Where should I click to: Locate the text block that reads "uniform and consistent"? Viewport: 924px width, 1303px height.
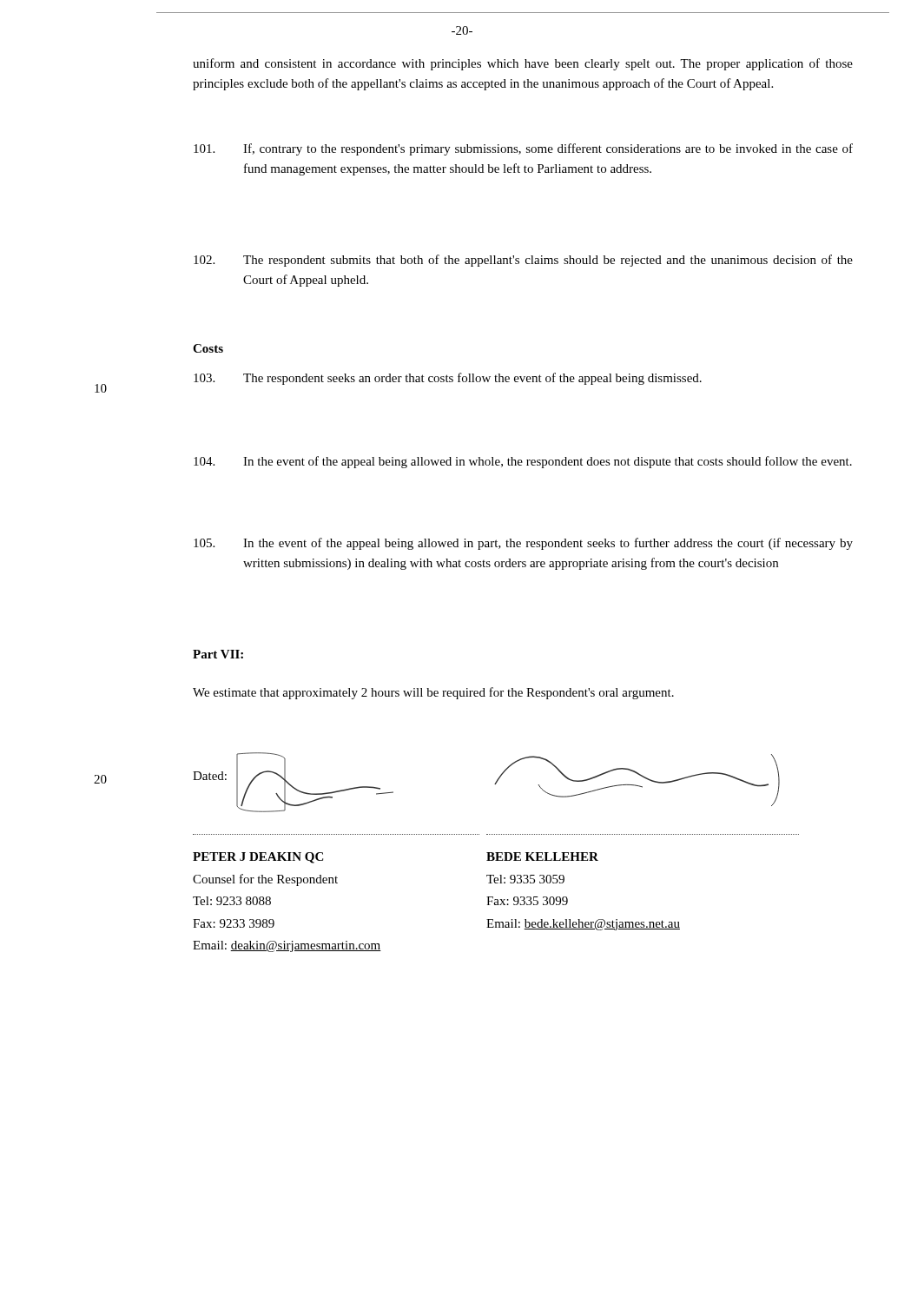tap(523, 73)
